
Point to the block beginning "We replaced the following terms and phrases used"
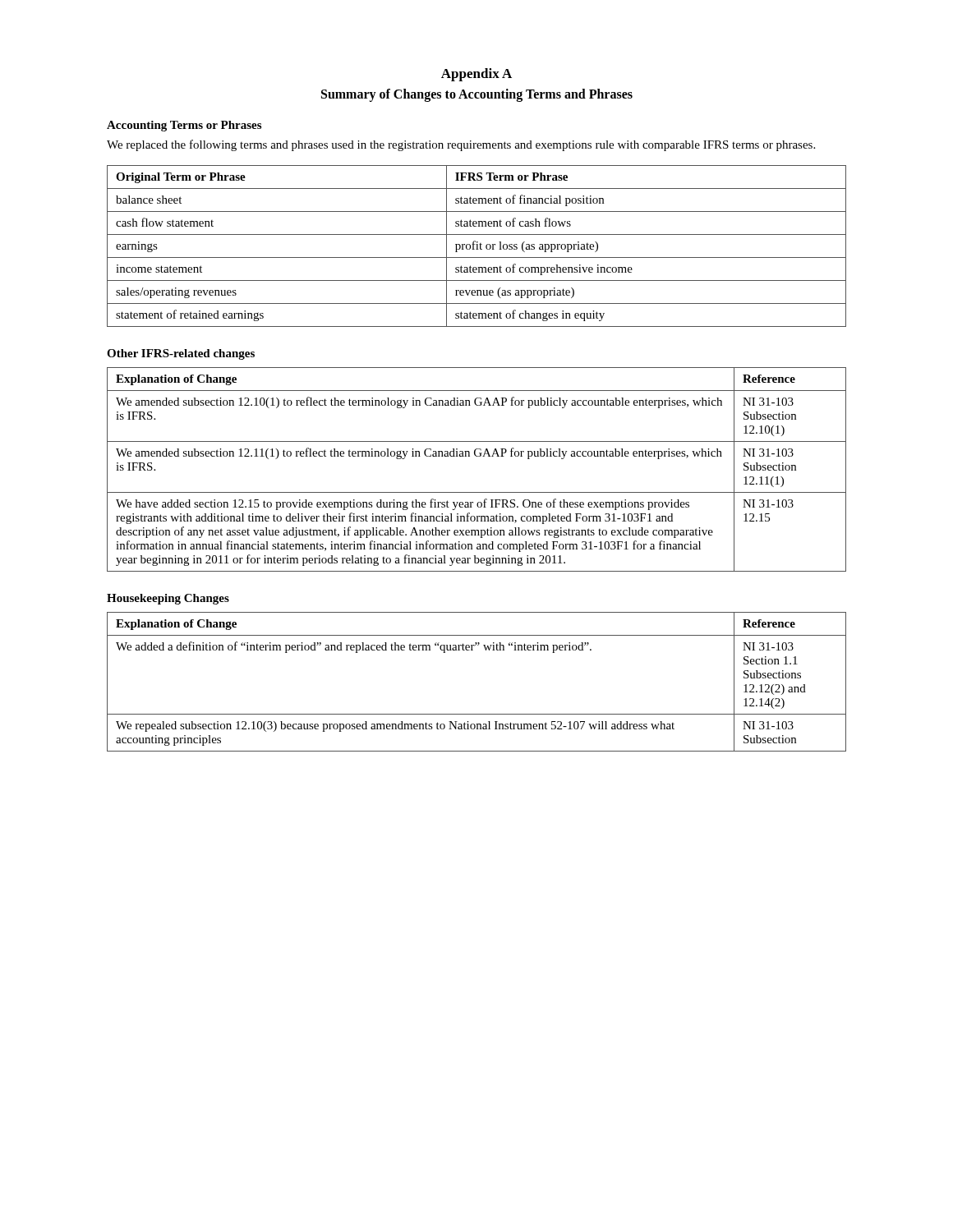(476, 145)
